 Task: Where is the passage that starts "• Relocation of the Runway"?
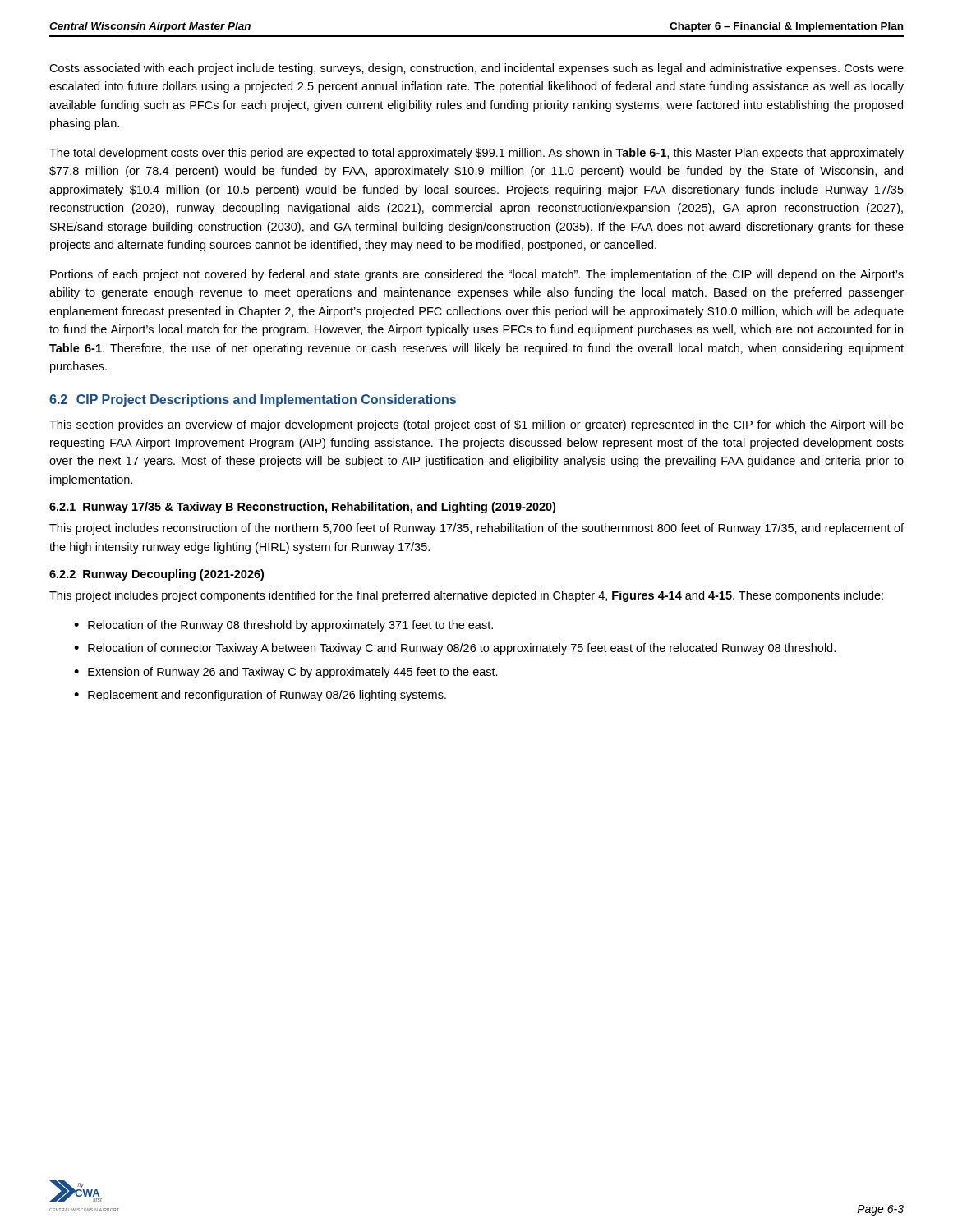[284, 625]
